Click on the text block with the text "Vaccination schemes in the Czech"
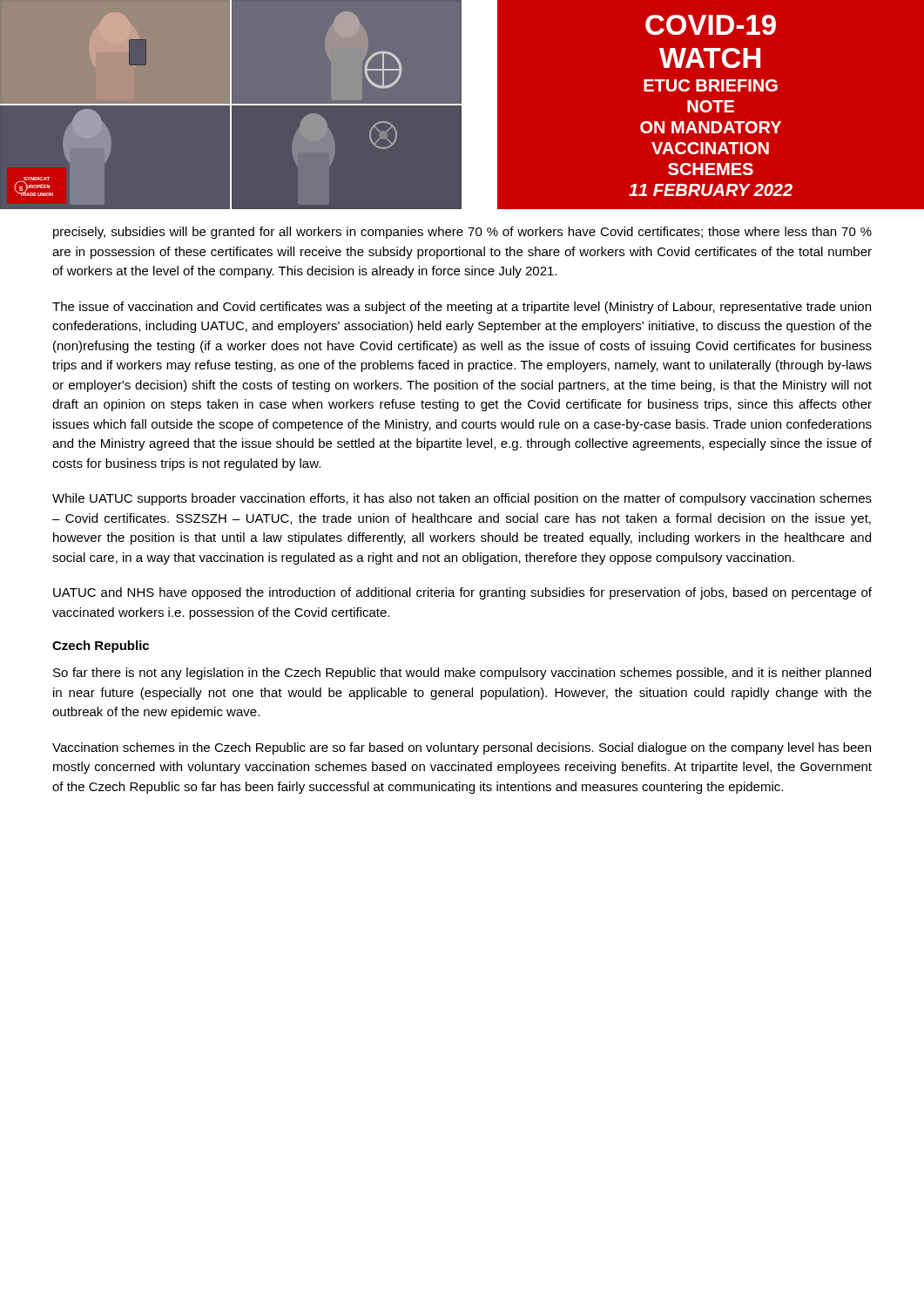Image resolution: width=924 pixels, height=1307 pixels. point(462,766)
